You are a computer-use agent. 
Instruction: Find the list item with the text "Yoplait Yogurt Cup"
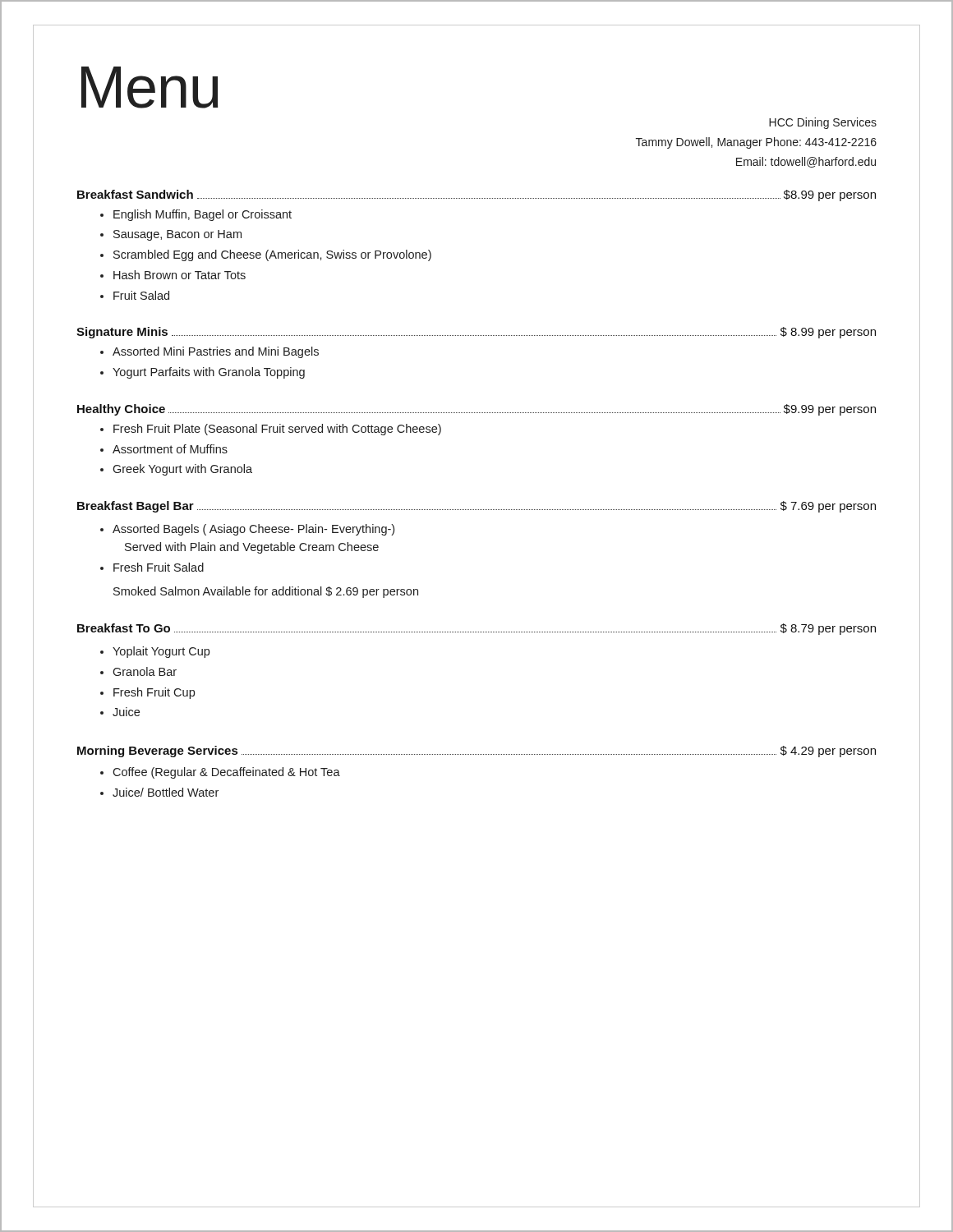coord(161,651)
